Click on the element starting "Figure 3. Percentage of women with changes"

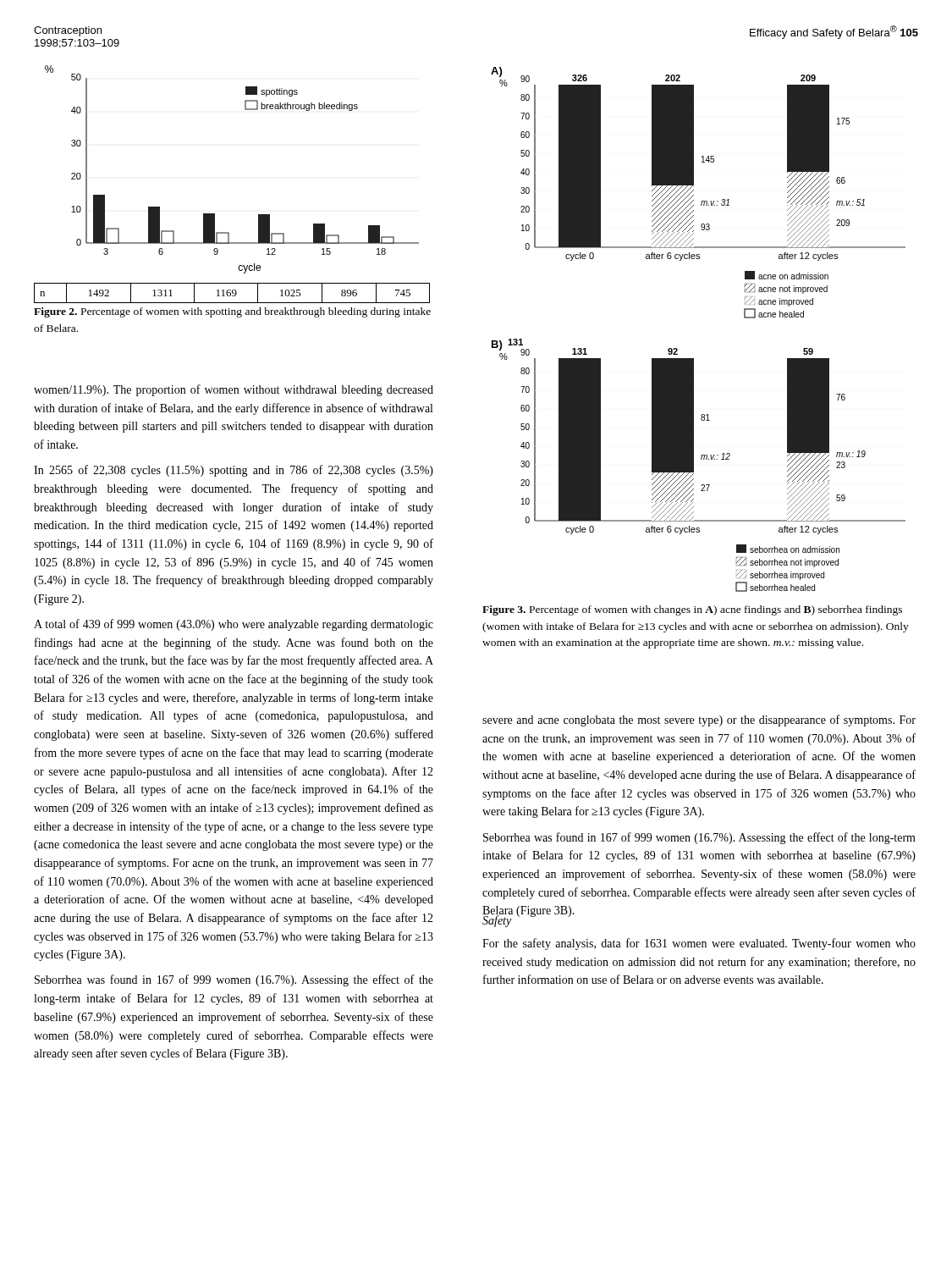coord(696,626)
